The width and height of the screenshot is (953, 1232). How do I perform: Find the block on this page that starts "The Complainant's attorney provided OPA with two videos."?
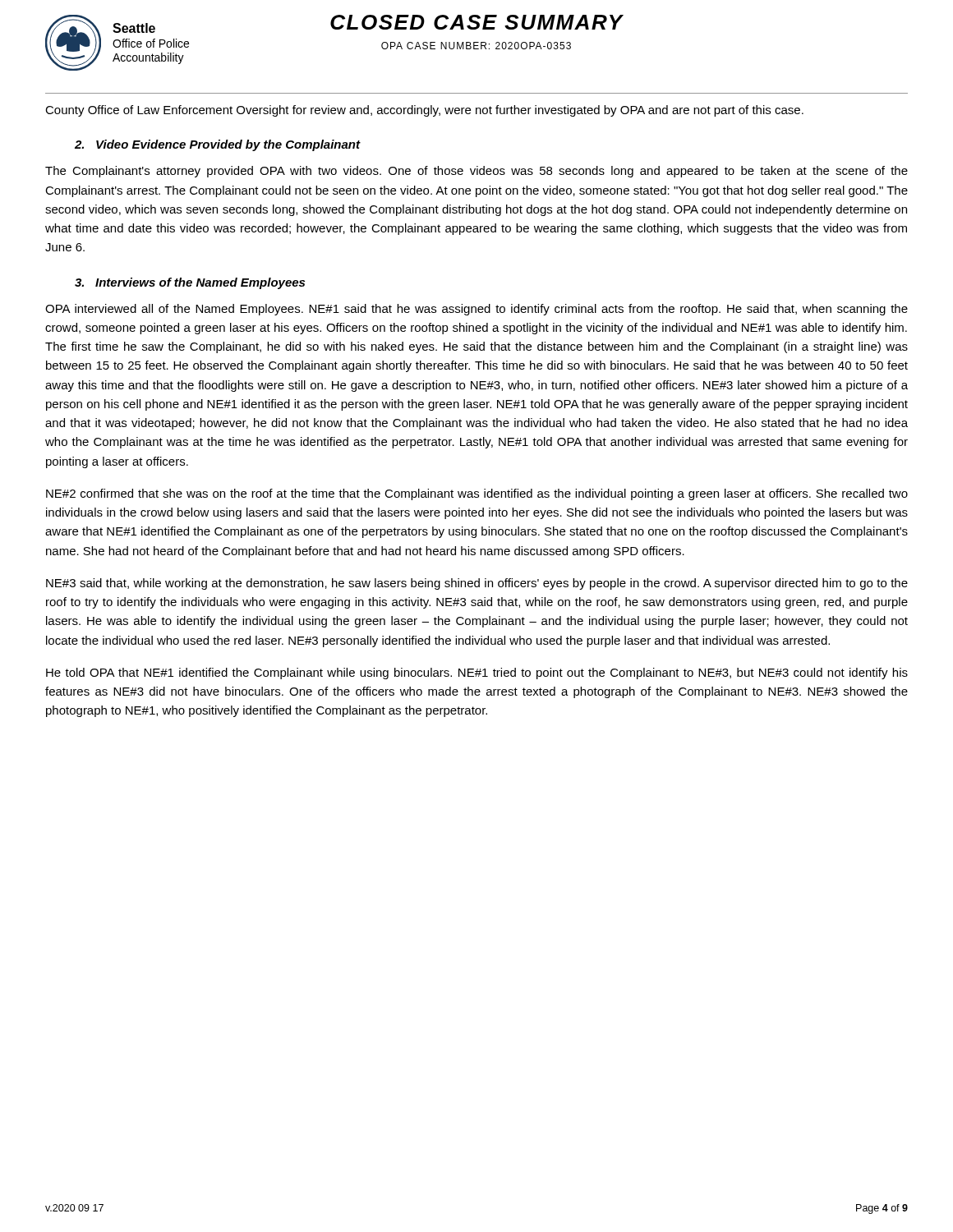click(476, 209)
